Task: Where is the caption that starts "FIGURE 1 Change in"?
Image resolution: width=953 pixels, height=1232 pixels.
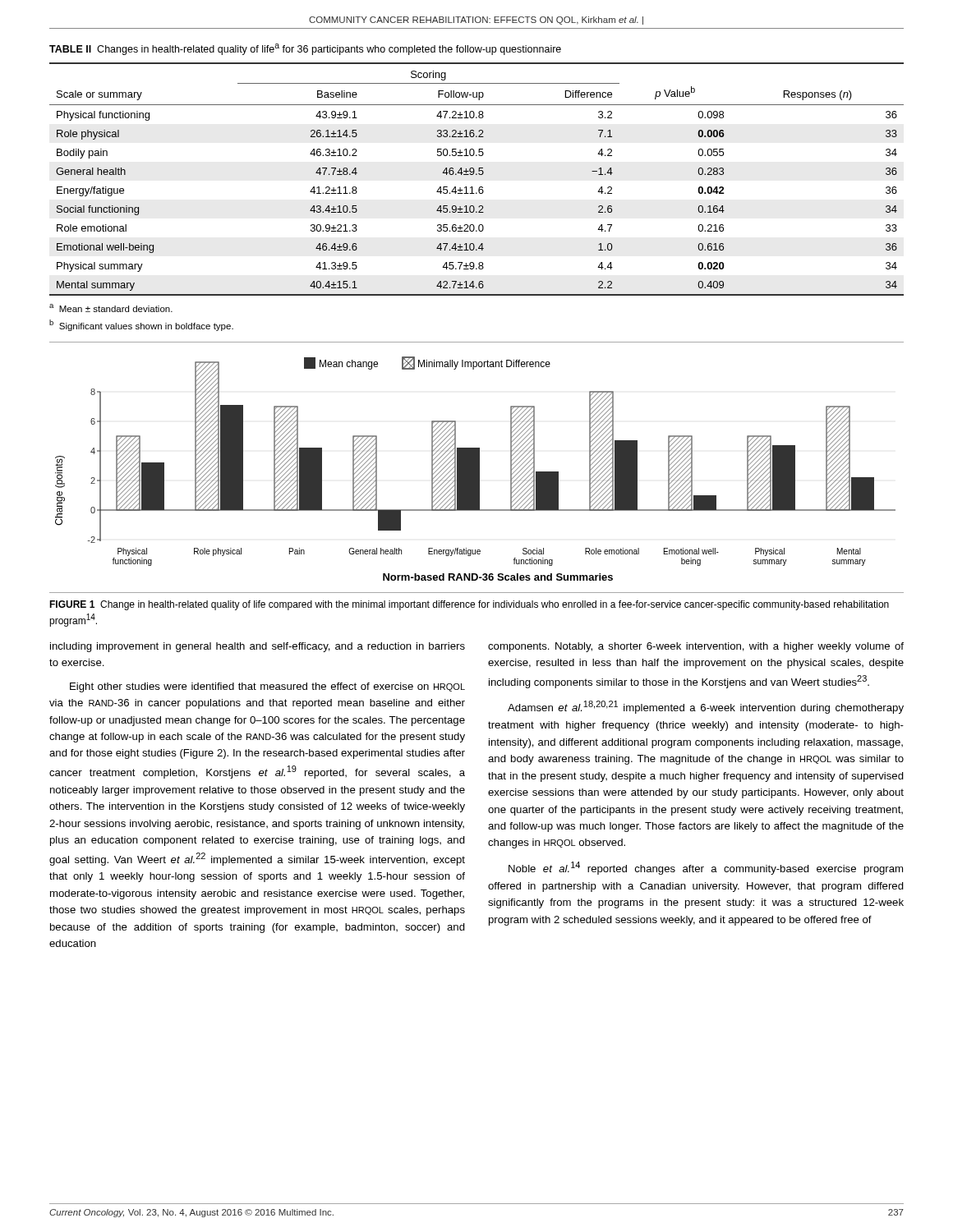Action: point(469,613)
